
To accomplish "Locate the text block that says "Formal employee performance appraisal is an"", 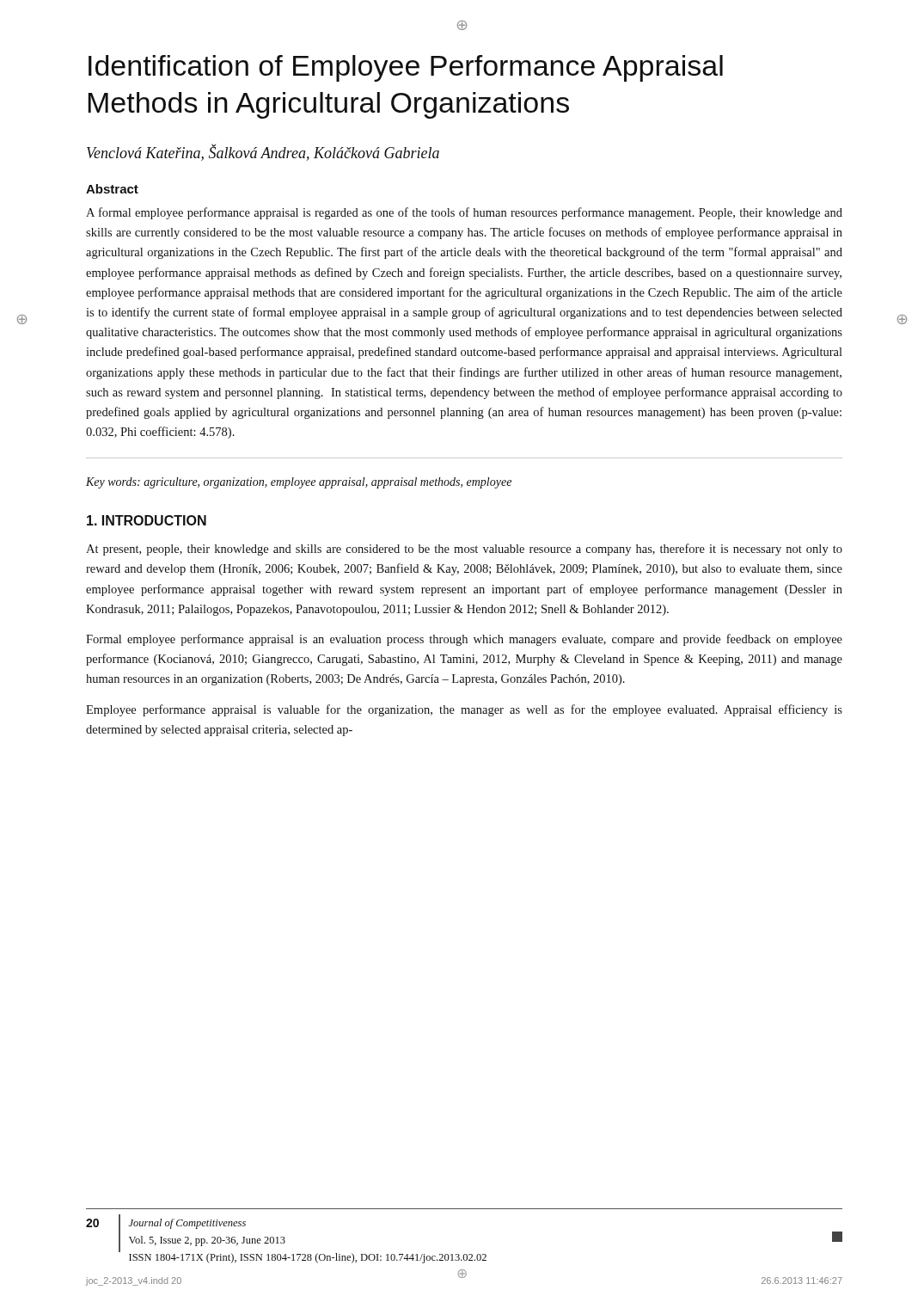I will 464,659.
